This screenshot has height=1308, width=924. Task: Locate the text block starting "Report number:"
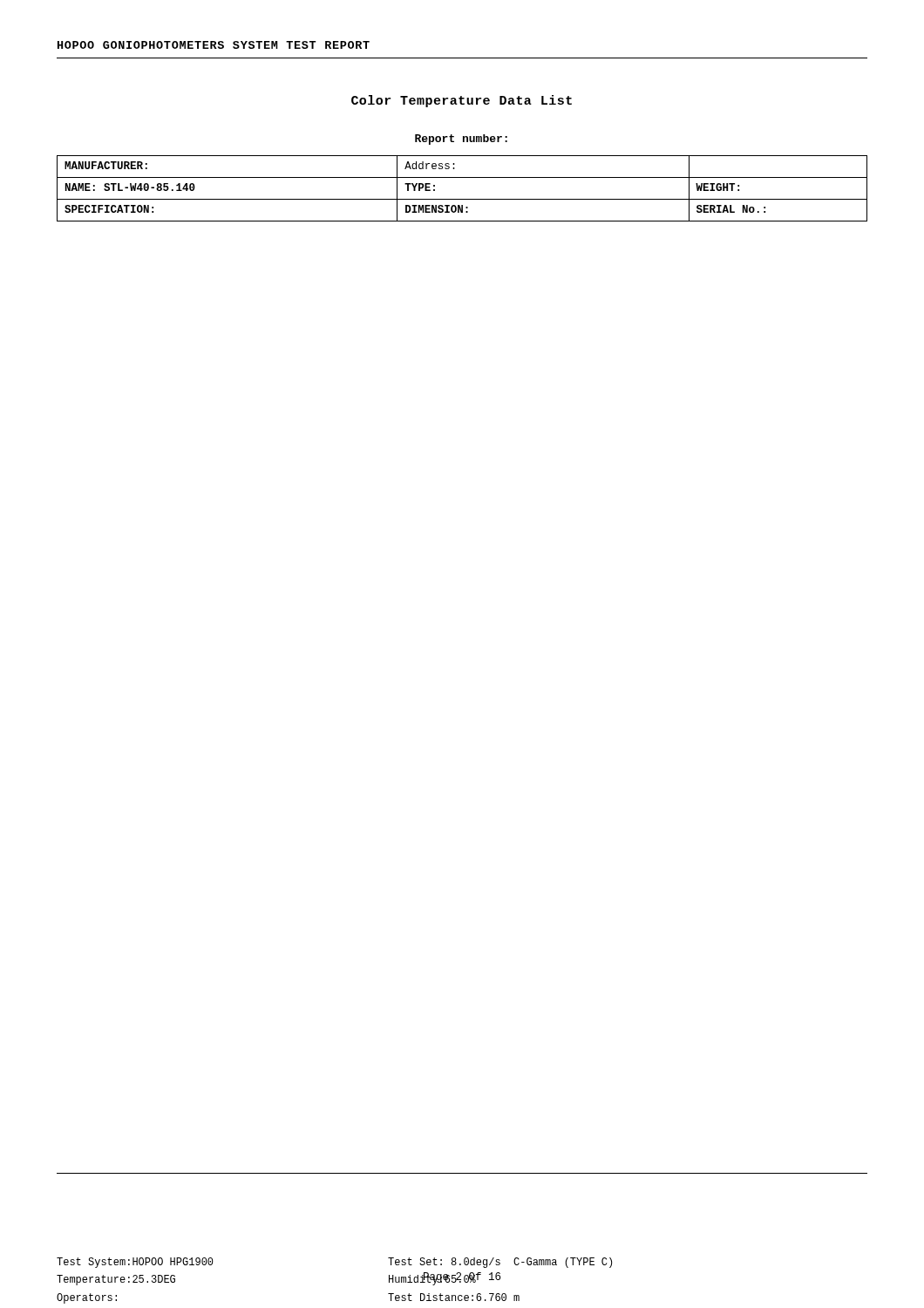point(462,139)
